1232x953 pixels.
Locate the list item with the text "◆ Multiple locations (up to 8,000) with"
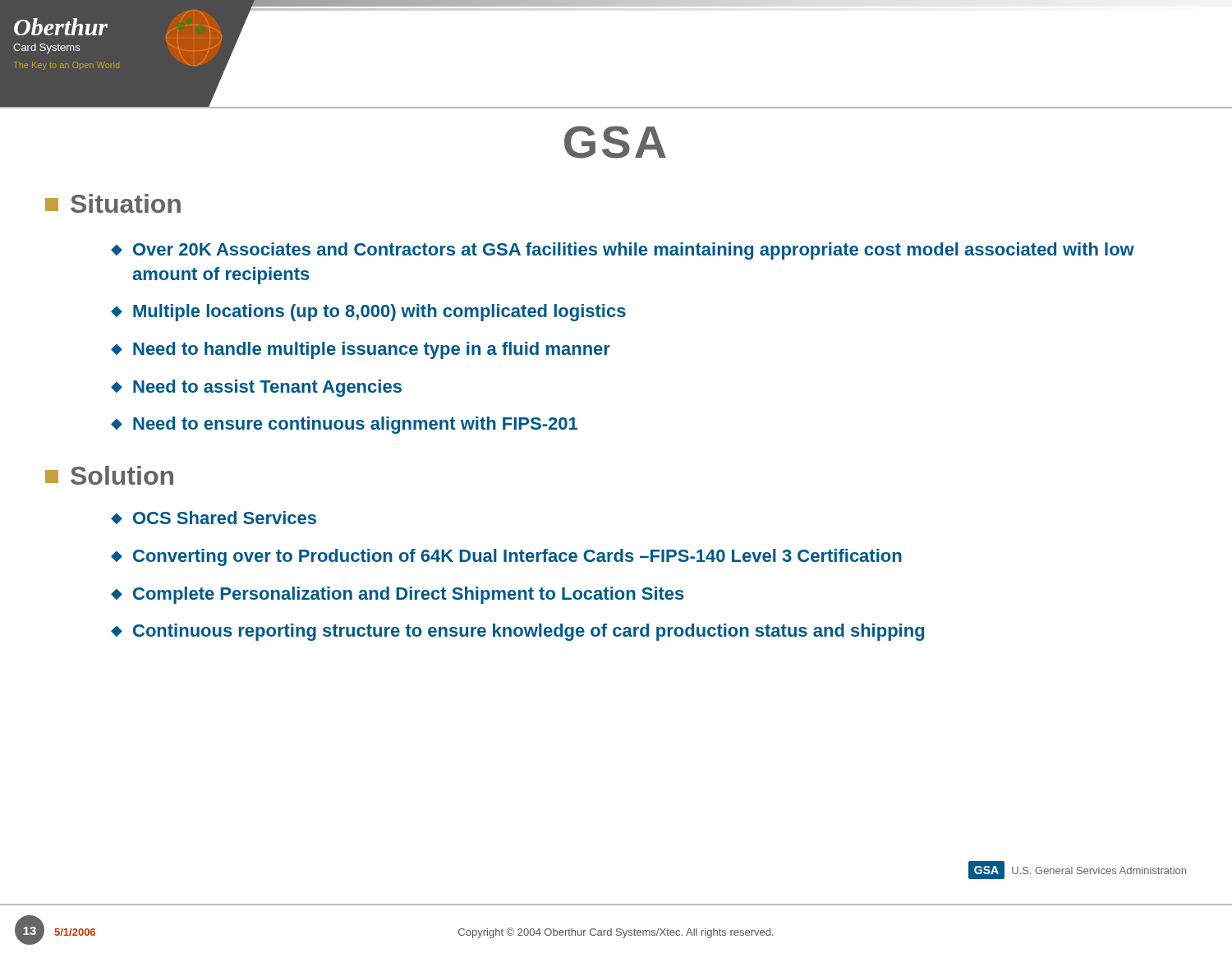369,312
